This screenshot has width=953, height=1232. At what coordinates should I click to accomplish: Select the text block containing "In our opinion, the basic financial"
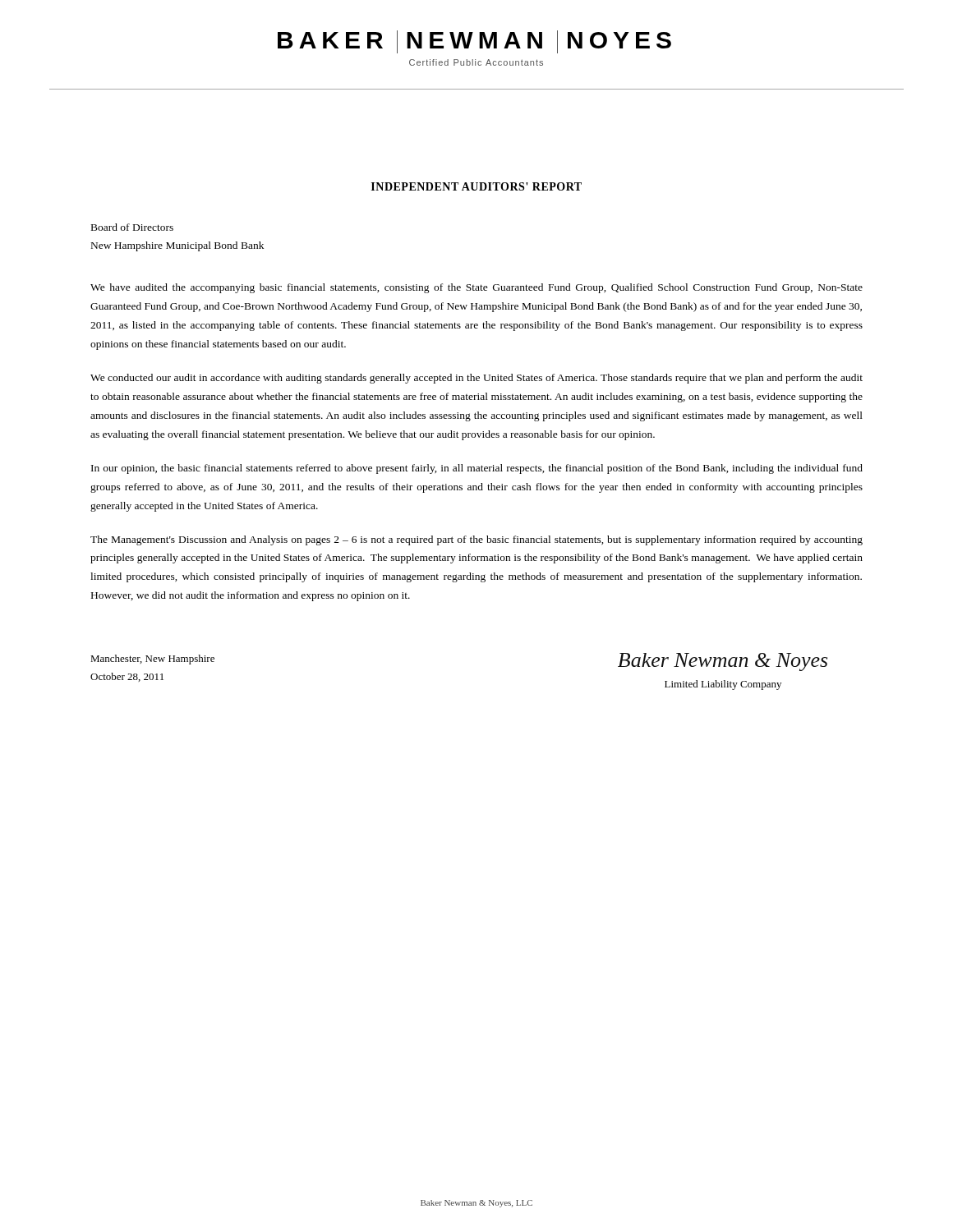476,486
